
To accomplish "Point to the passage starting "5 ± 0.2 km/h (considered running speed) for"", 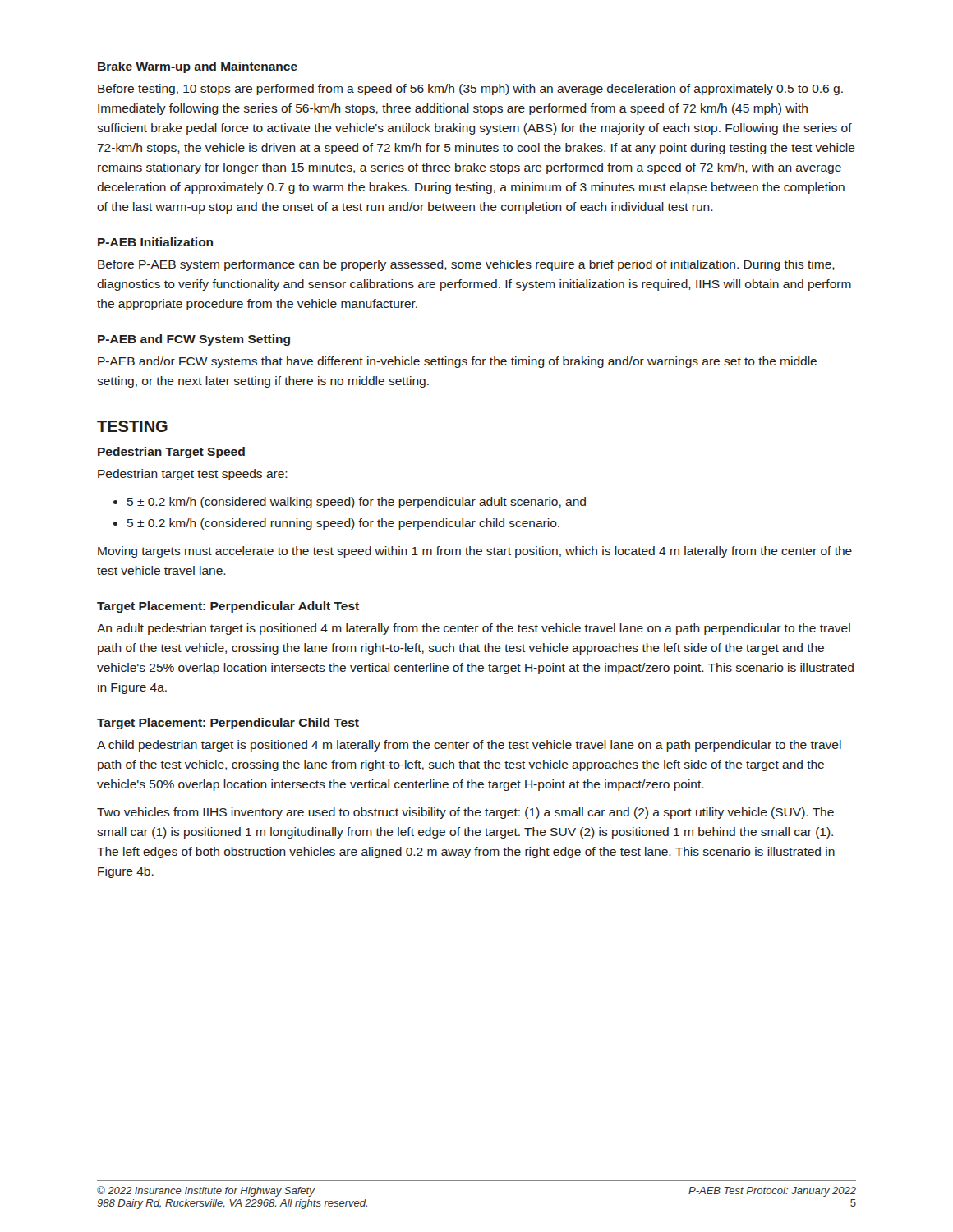I will coord(476,523).
